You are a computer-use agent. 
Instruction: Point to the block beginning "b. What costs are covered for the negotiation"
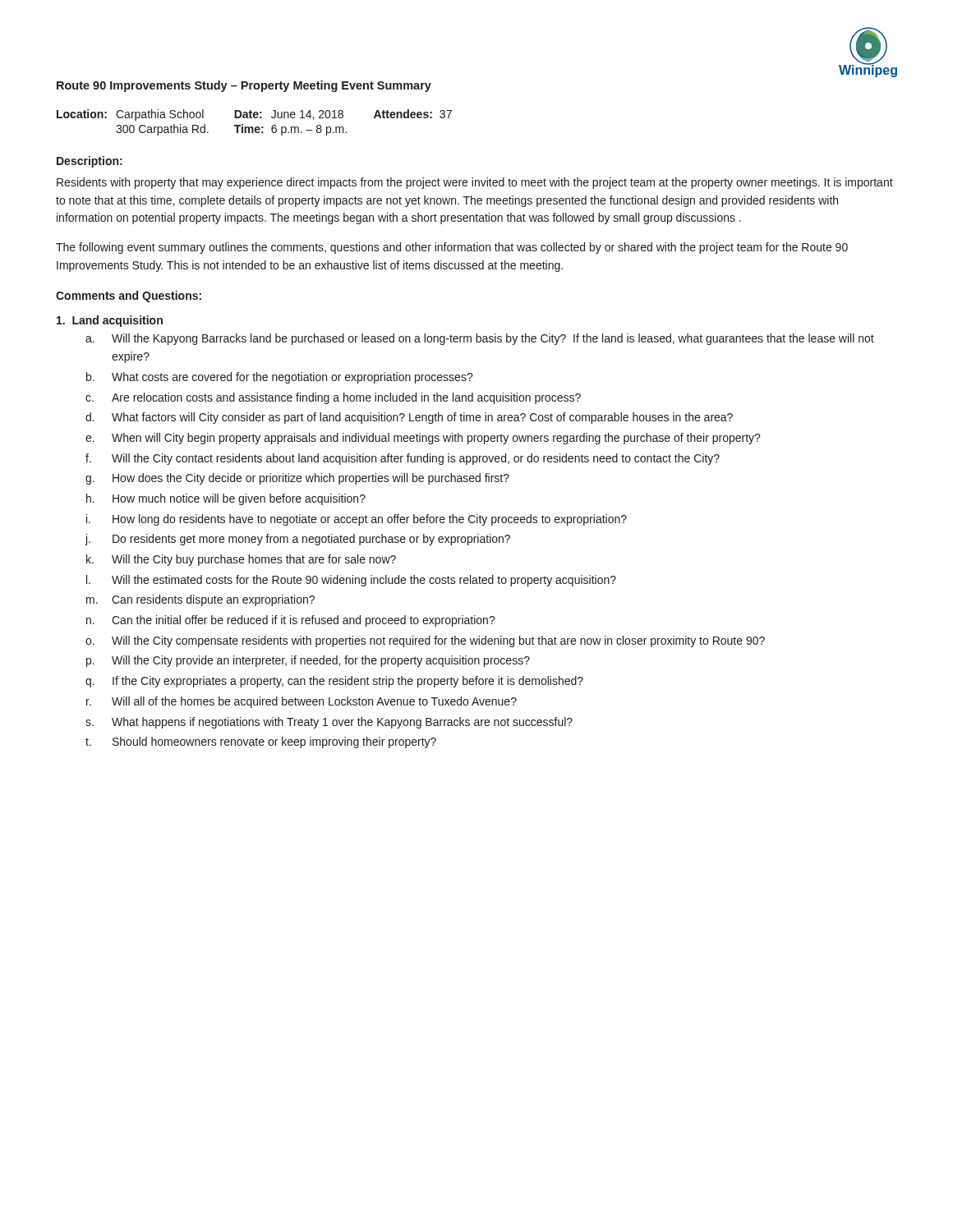476,378
